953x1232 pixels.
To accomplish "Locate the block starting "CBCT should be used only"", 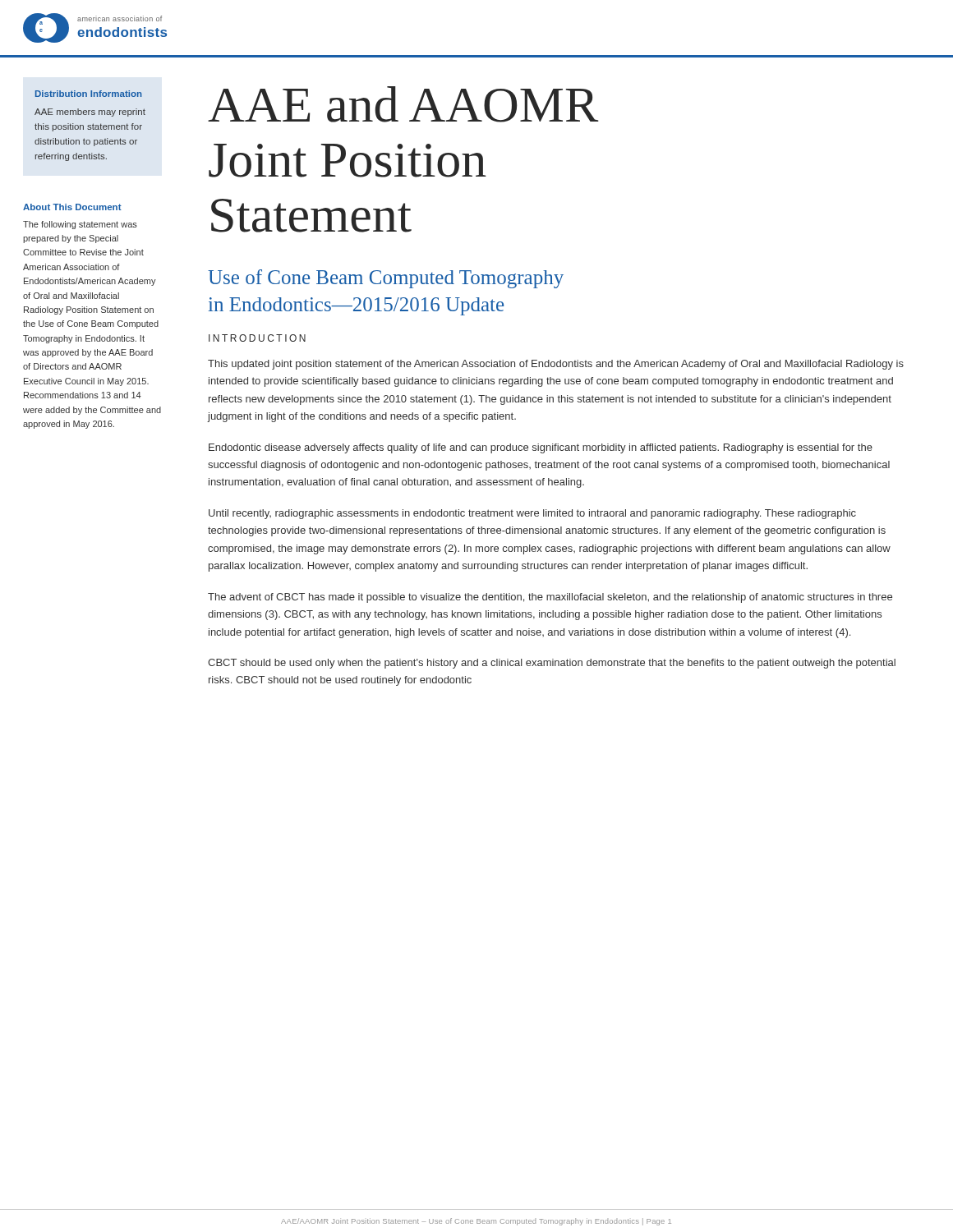I will 552,671.
